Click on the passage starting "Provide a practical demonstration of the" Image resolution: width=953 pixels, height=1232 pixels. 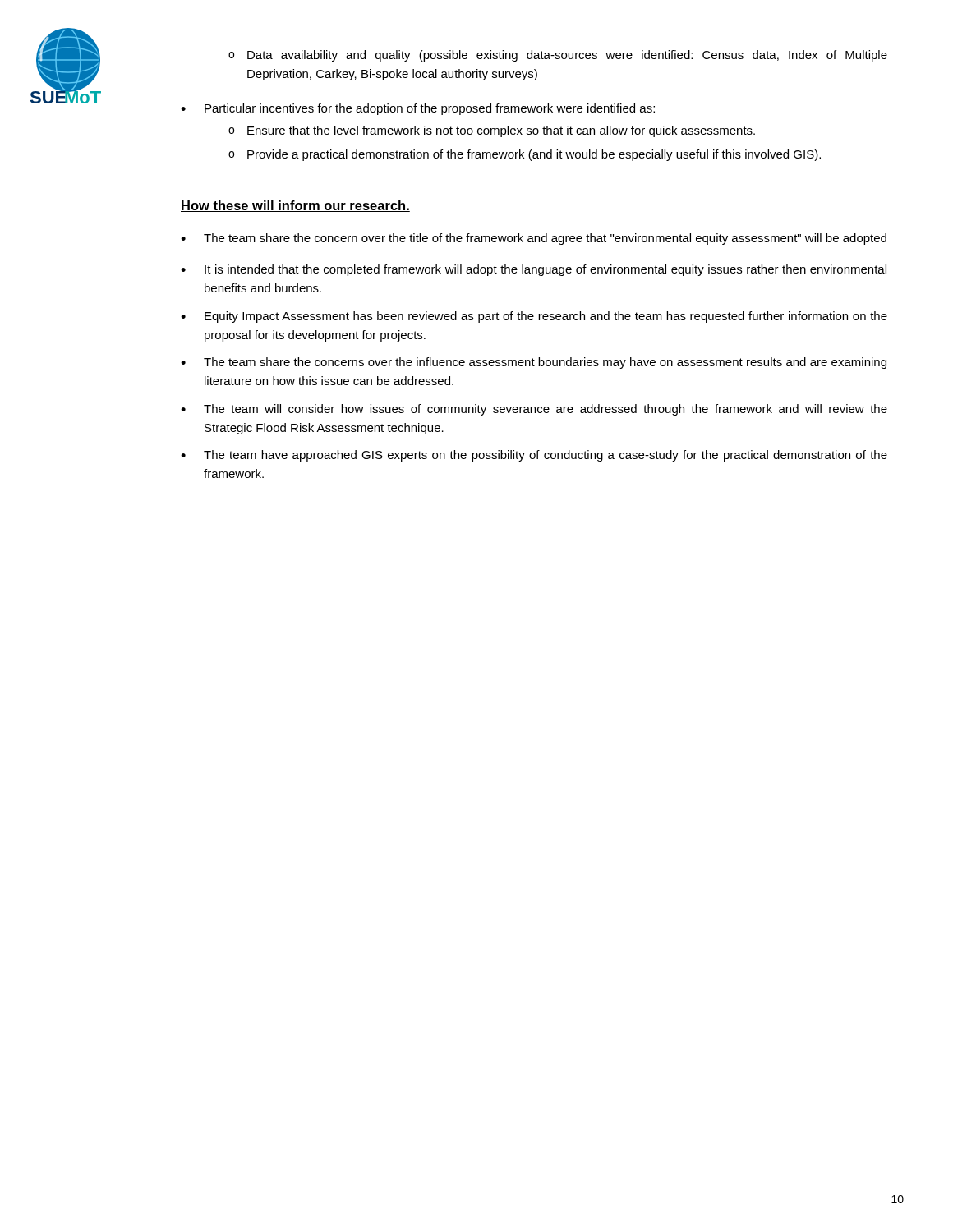(534, 154)
